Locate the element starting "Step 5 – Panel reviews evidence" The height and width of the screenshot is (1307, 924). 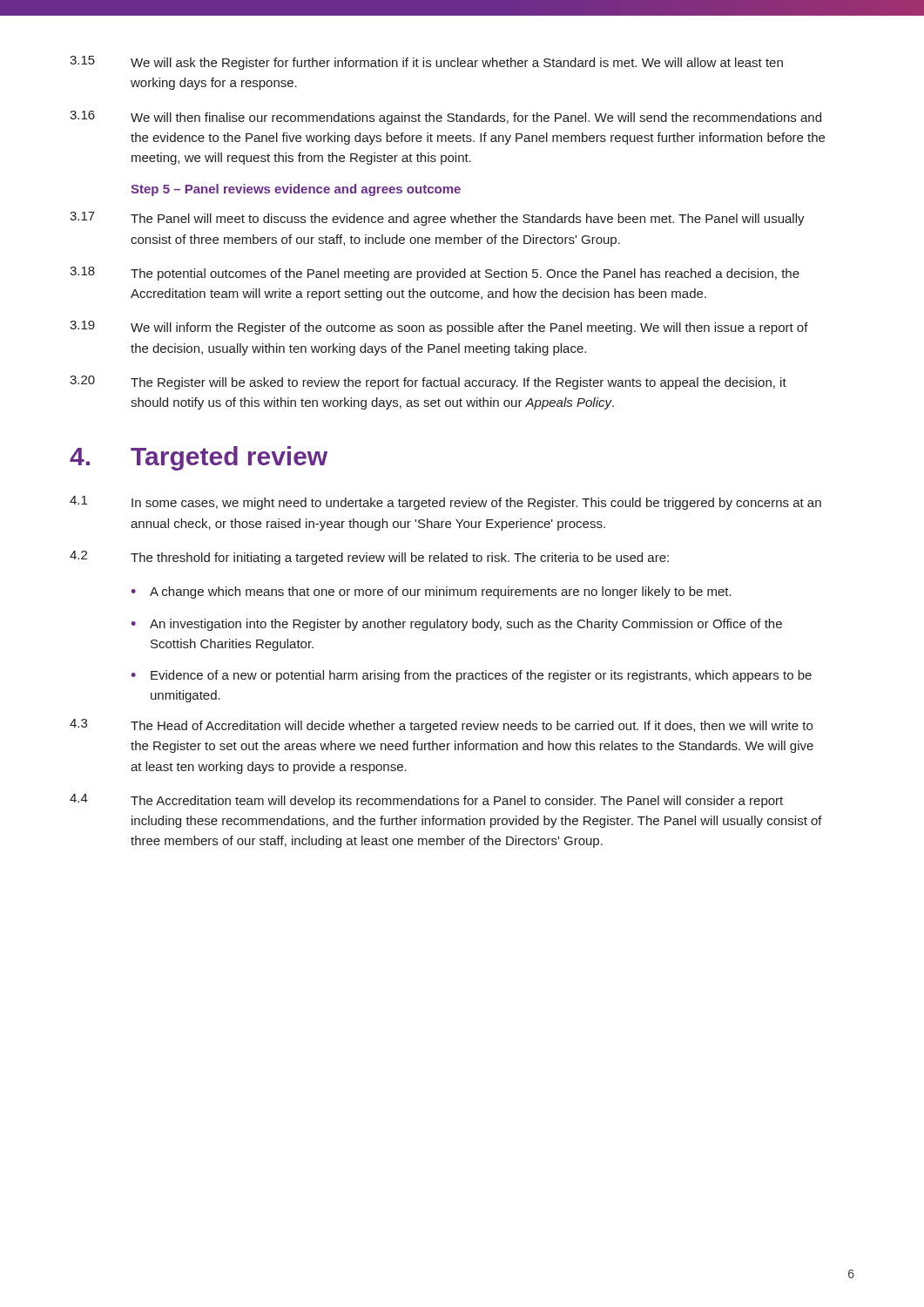(296, 189)
